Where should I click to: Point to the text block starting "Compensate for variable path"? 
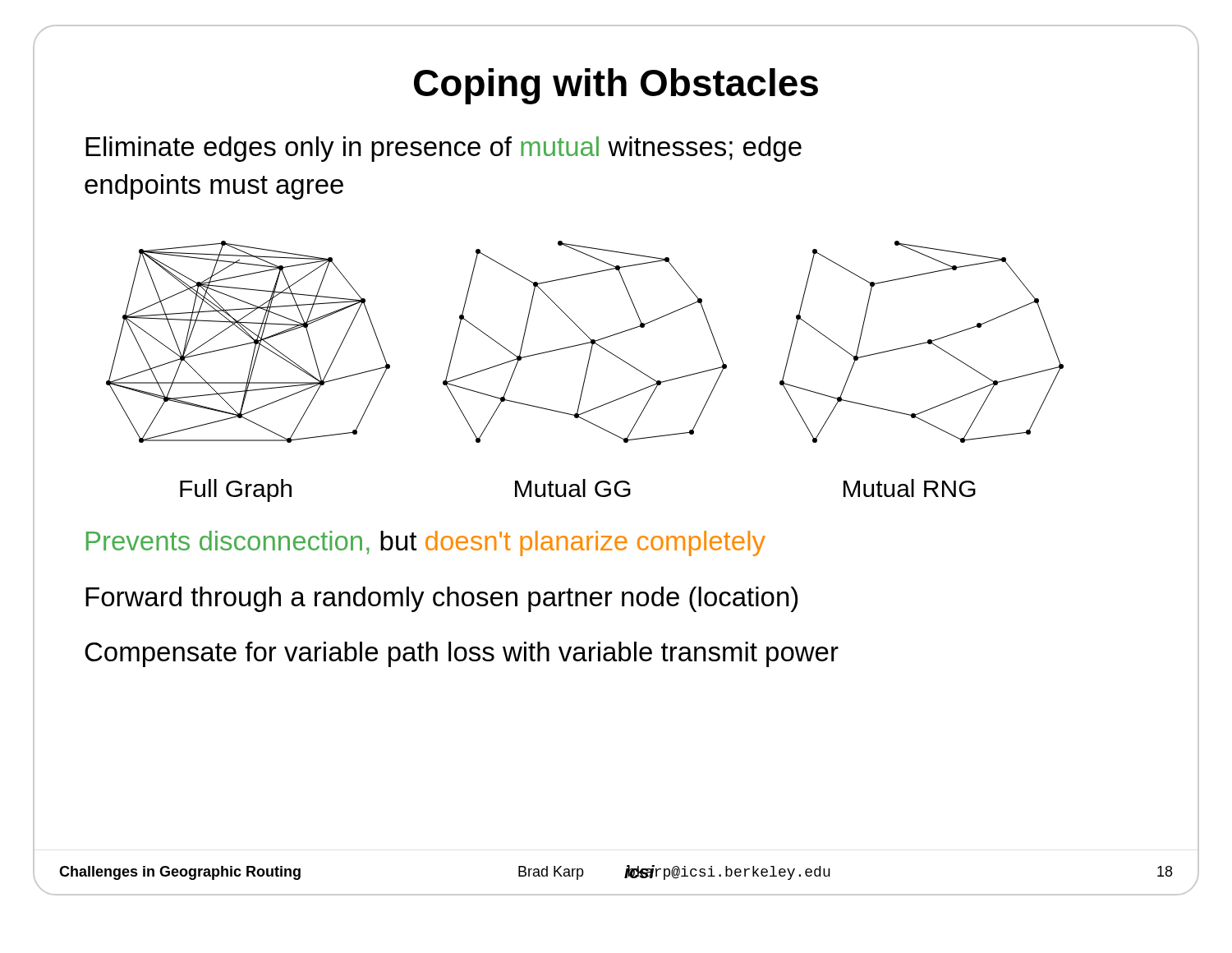(x=461, y=652)
